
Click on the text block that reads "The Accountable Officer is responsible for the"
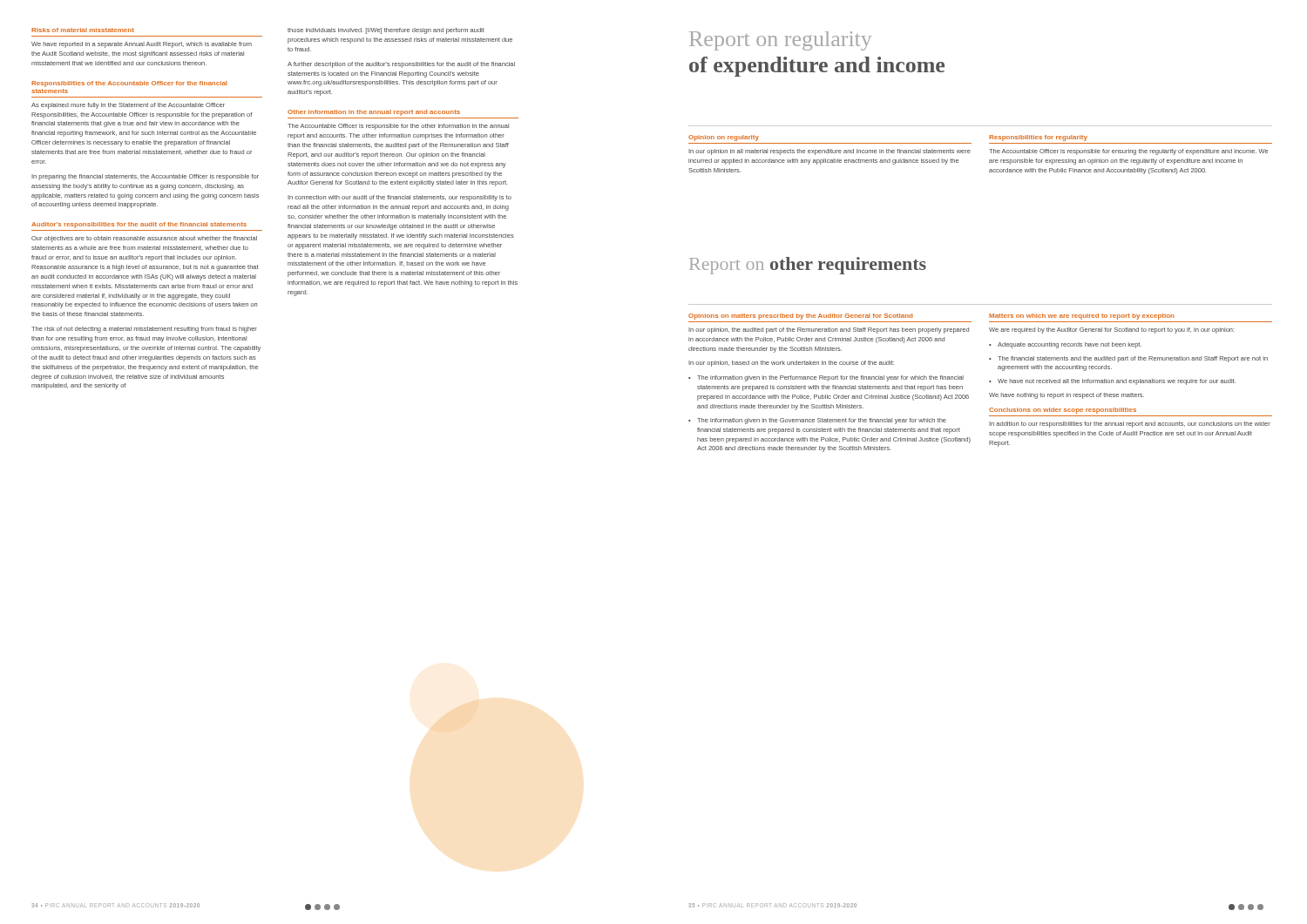[x=398, y=154]
